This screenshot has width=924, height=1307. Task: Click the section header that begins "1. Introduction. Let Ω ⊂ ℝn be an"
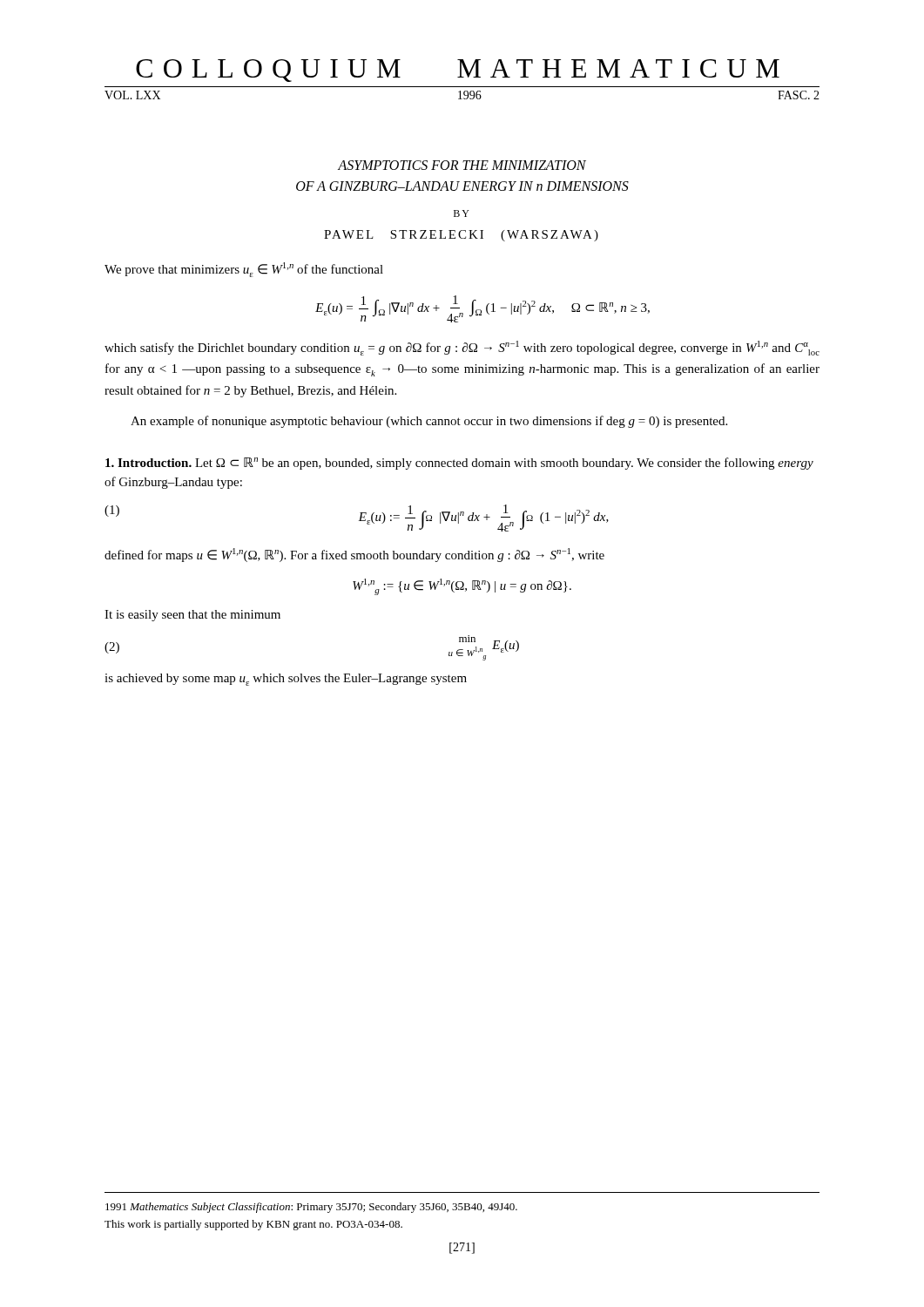[x=459, y=471]
